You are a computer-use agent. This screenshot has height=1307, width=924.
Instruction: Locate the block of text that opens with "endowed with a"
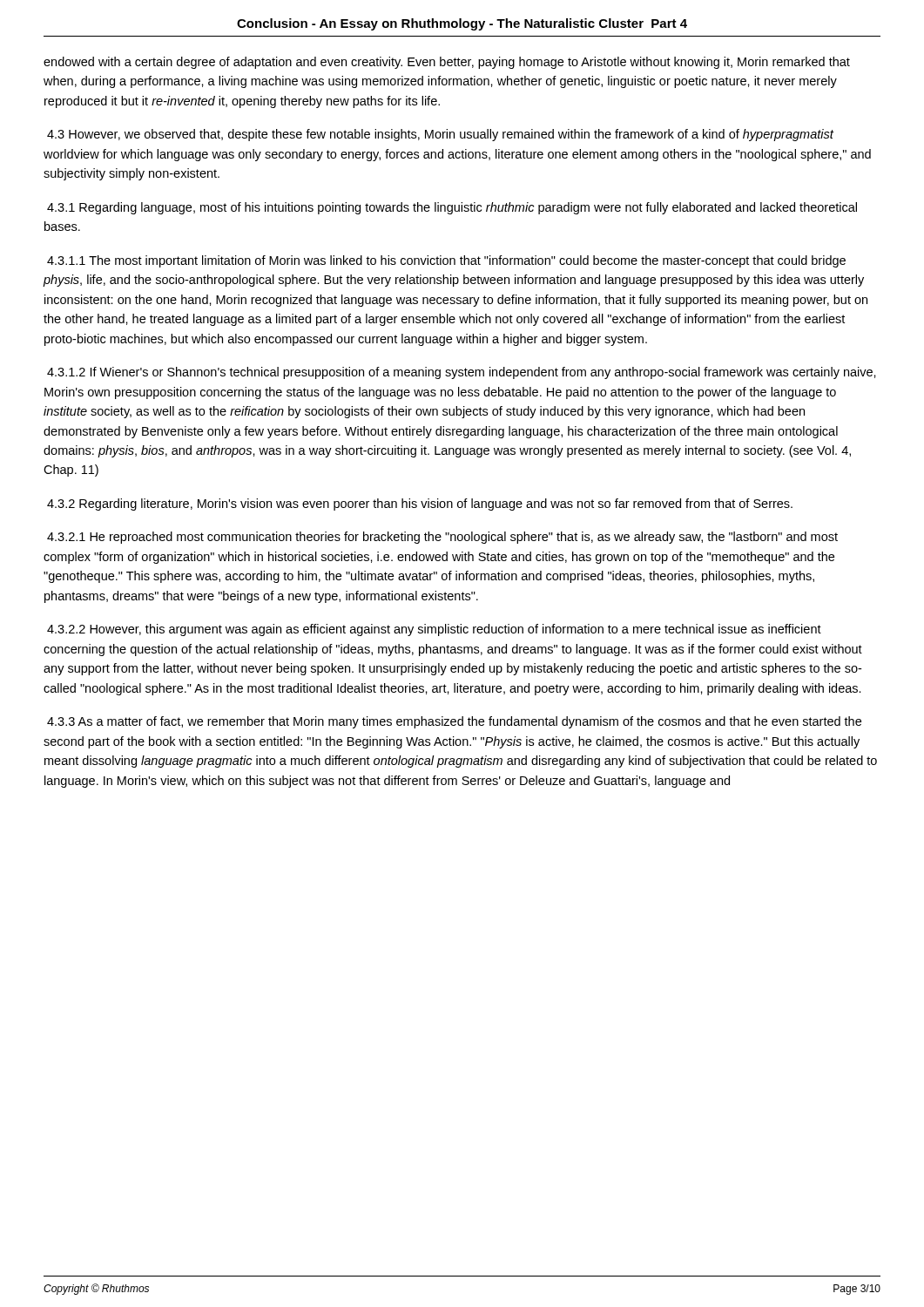[x=447, y=81]
